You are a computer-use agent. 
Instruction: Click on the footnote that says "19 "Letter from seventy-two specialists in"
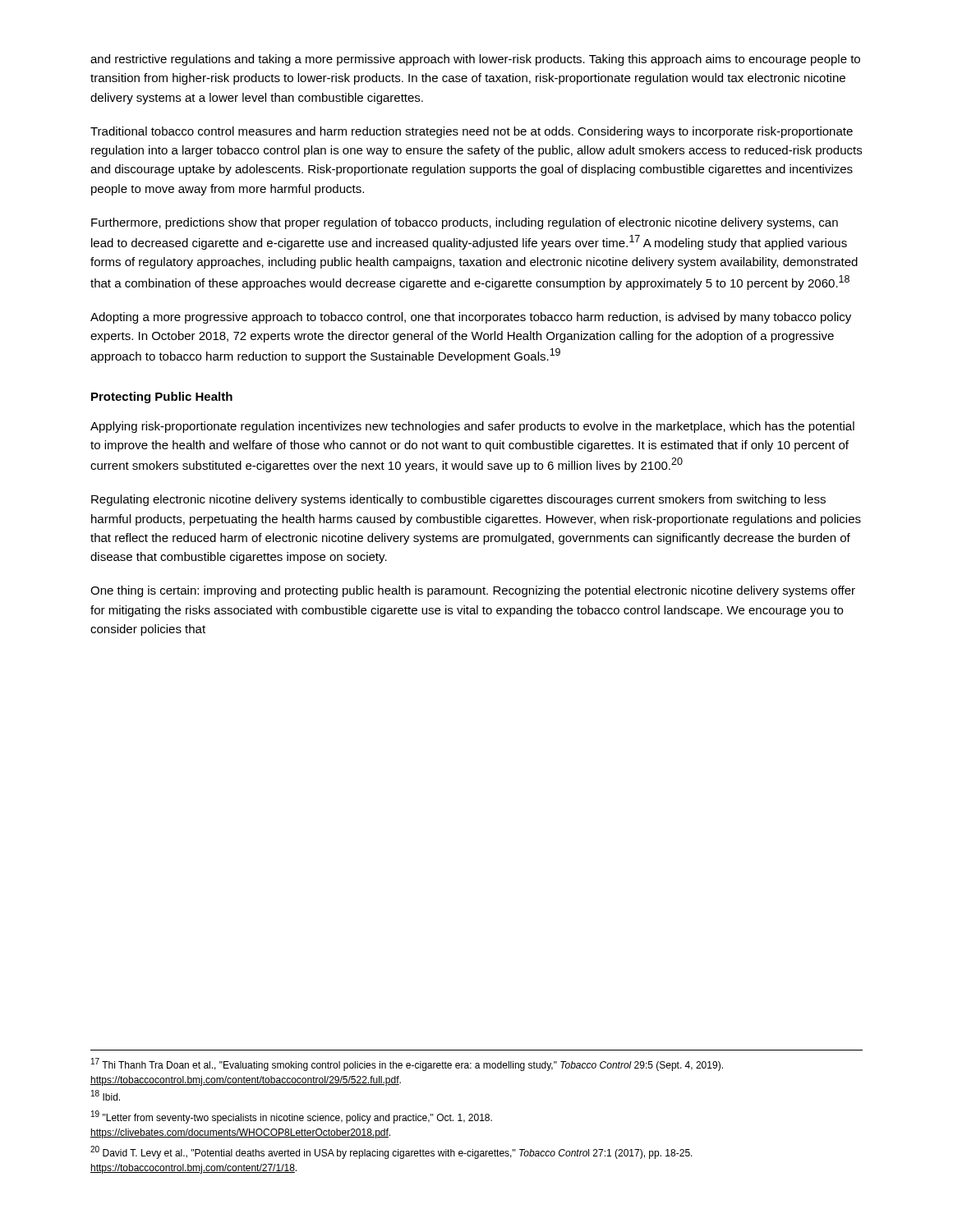292,1124
